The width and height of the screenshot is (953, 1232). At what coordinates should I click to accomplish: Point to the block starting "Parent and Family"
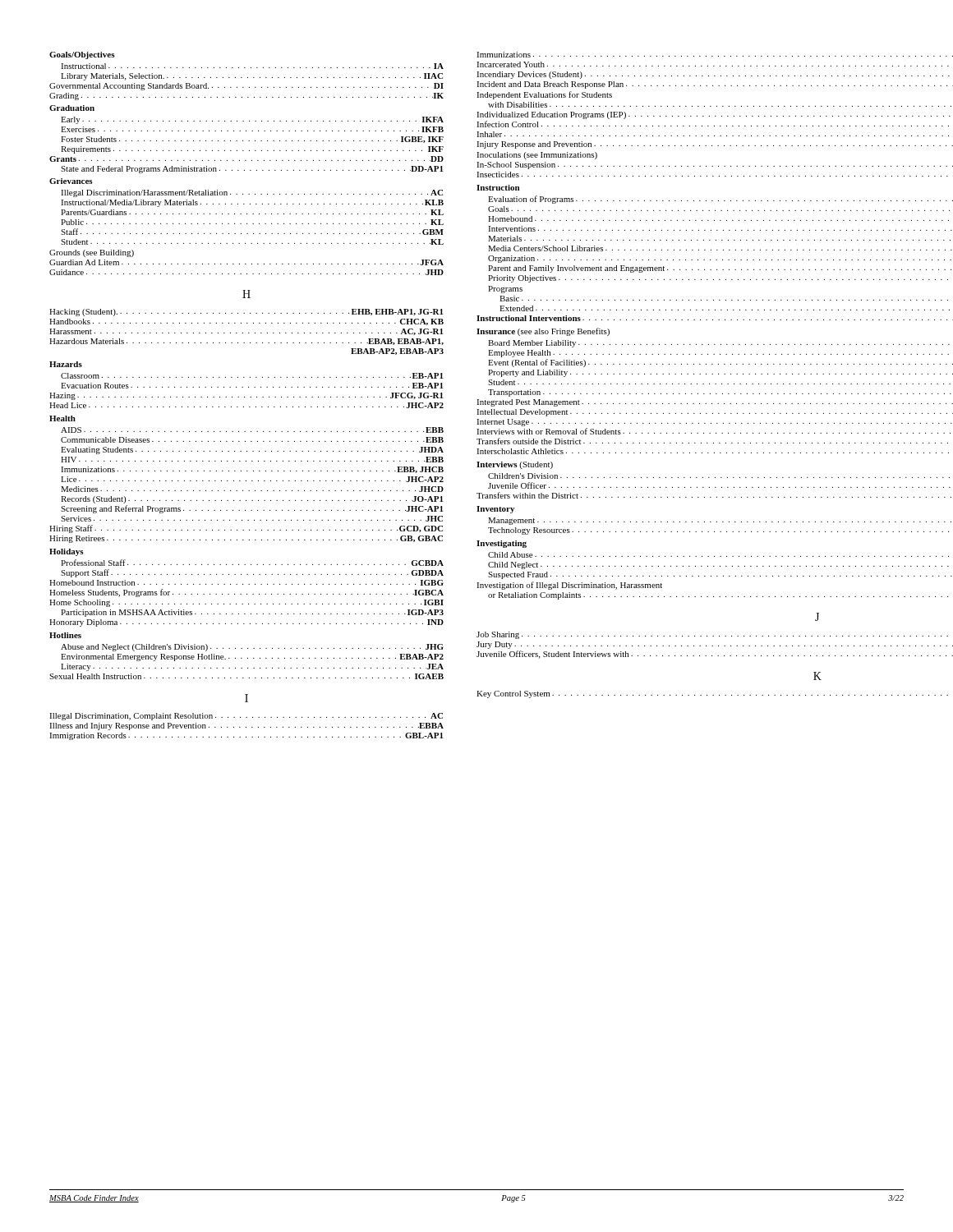(721, 268)
